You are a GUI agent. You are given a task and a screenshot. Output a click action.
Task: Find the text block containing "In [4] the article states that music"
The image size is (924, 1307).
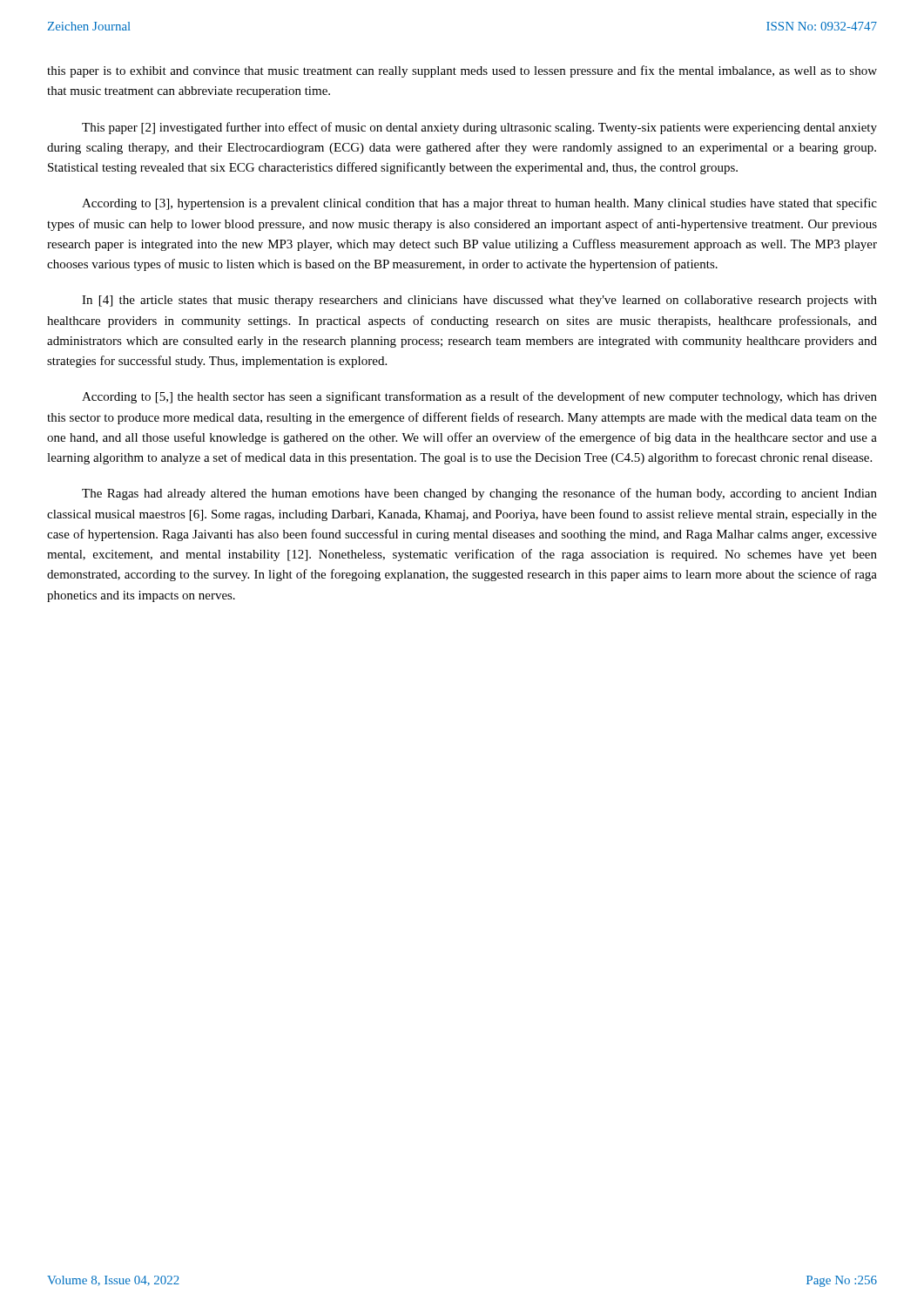click(462, 330)
